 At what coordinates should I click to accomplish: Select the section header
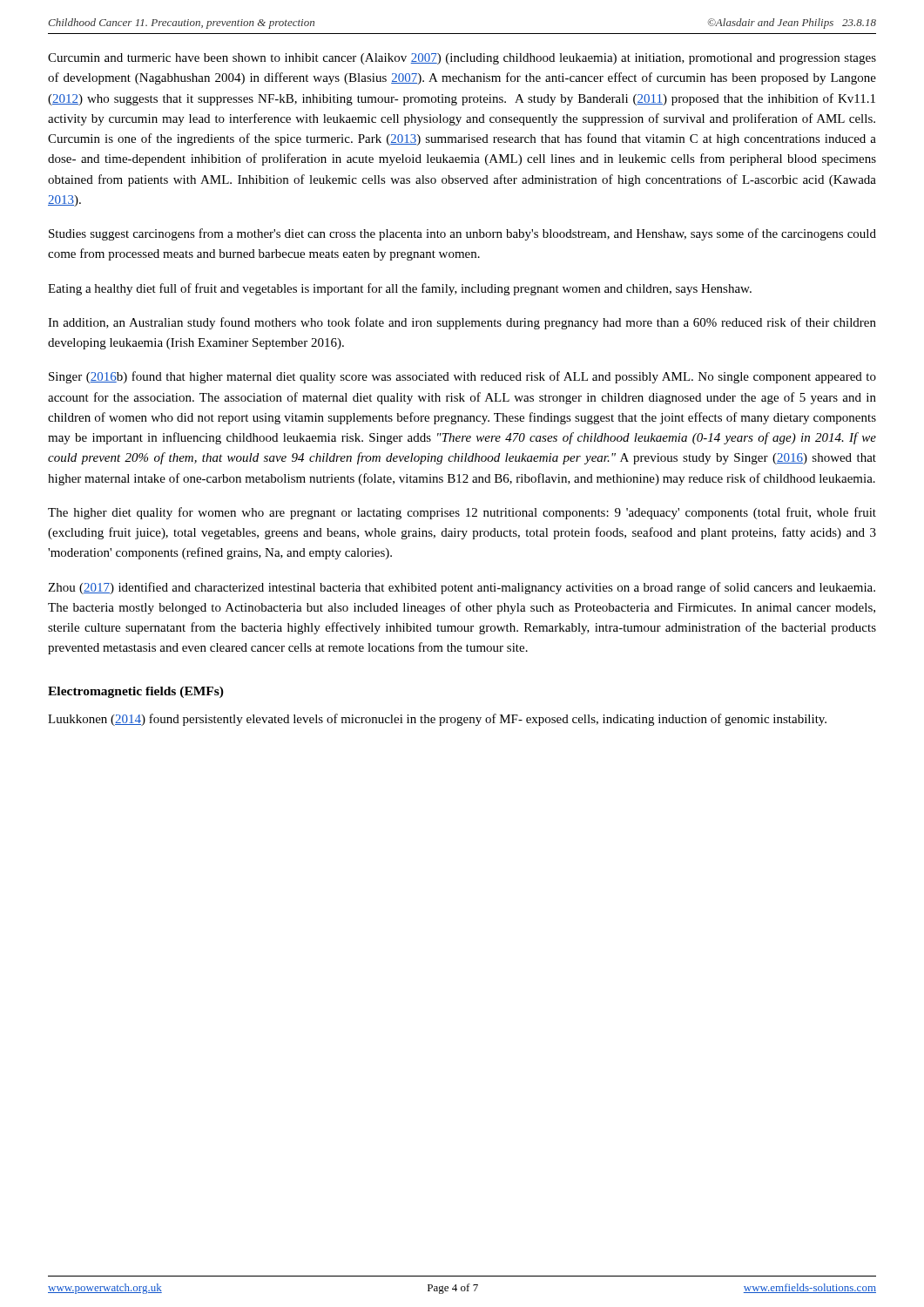[136, 690]
